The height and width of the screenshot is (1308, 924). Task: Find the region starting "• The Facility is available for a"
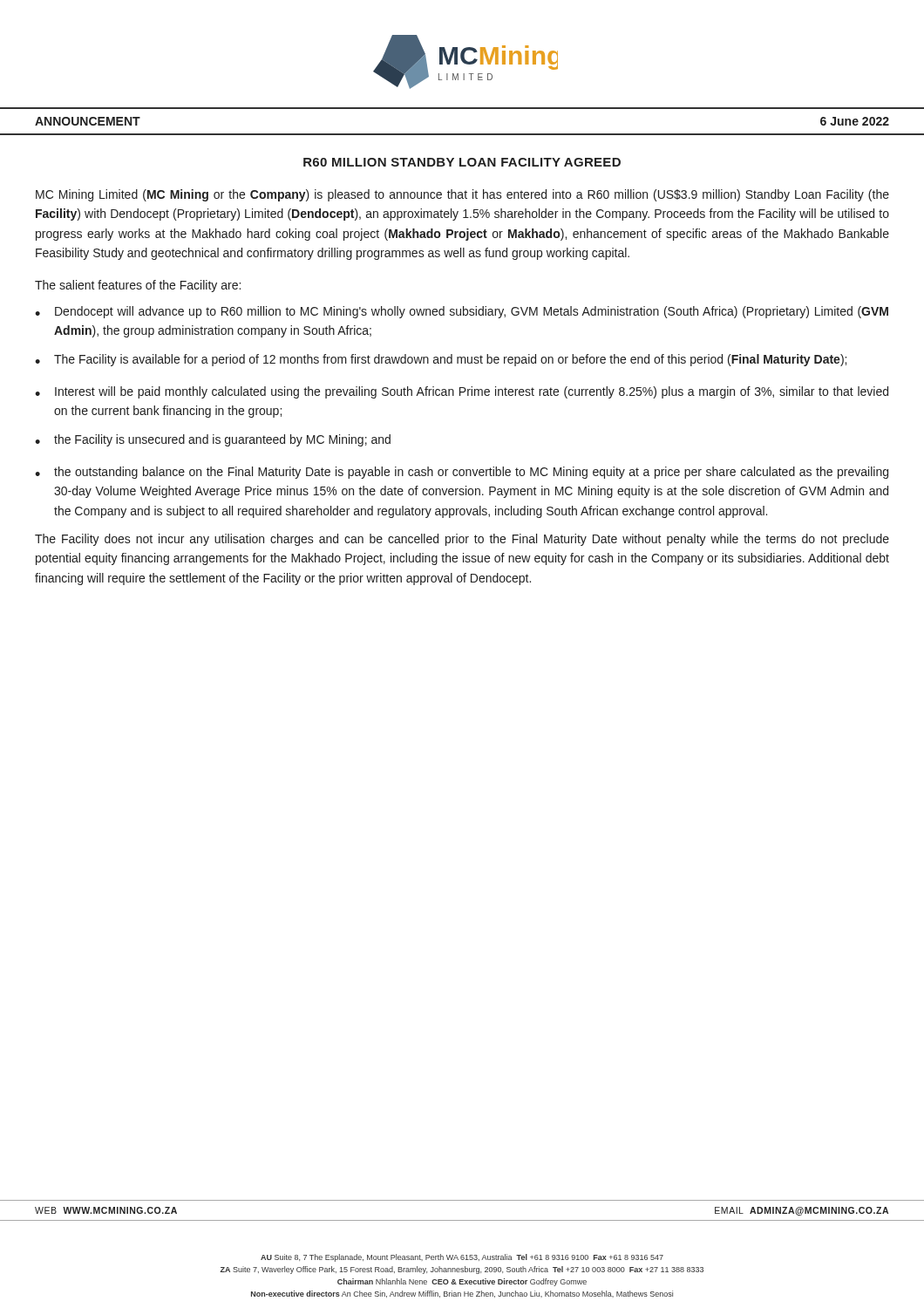coord(462,361)
